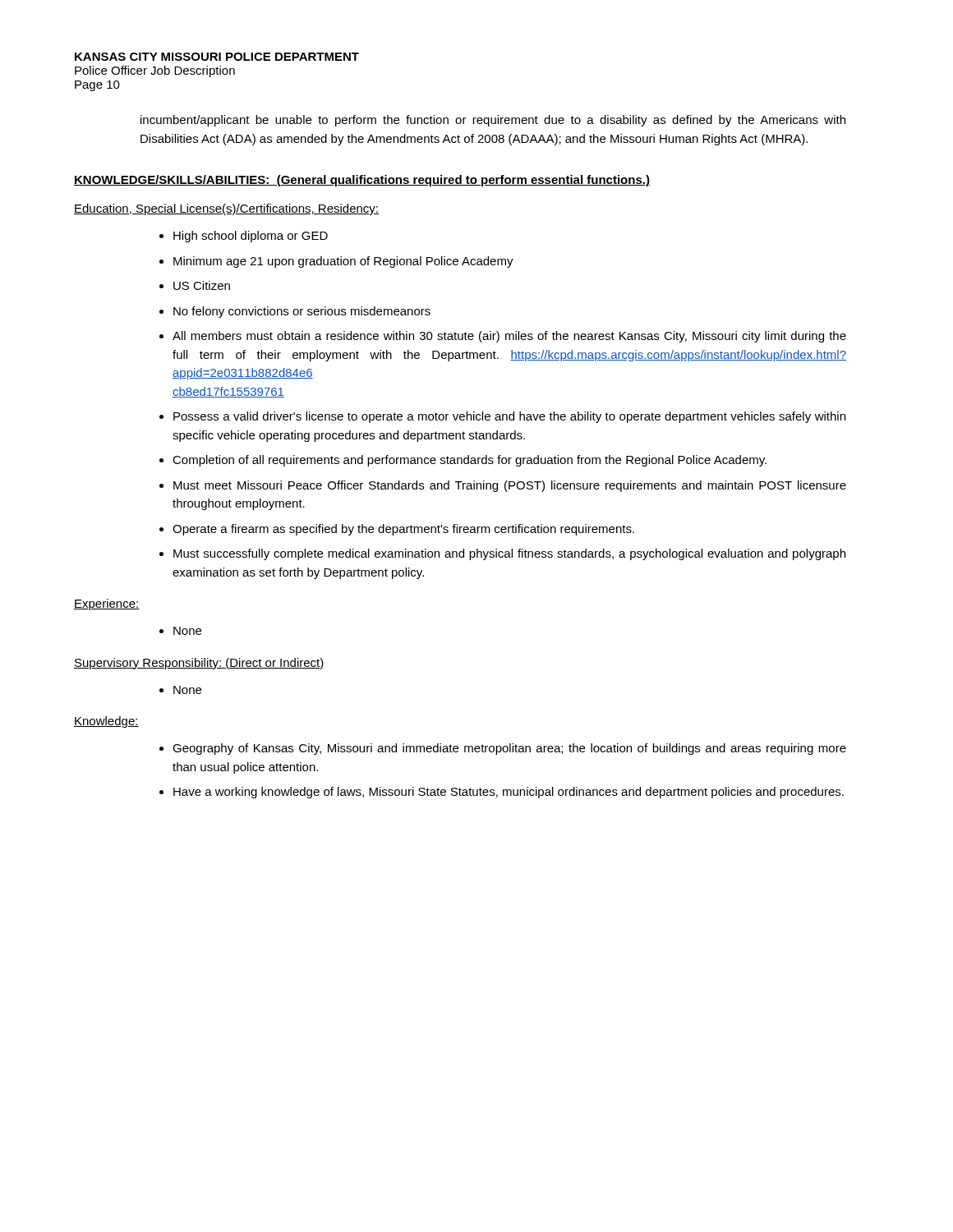This screenshot has width=953, height=1232.
Task: Navigate to the passage starting "Supervisory Responsibility: (Direct"
Action: coord(199,662)
